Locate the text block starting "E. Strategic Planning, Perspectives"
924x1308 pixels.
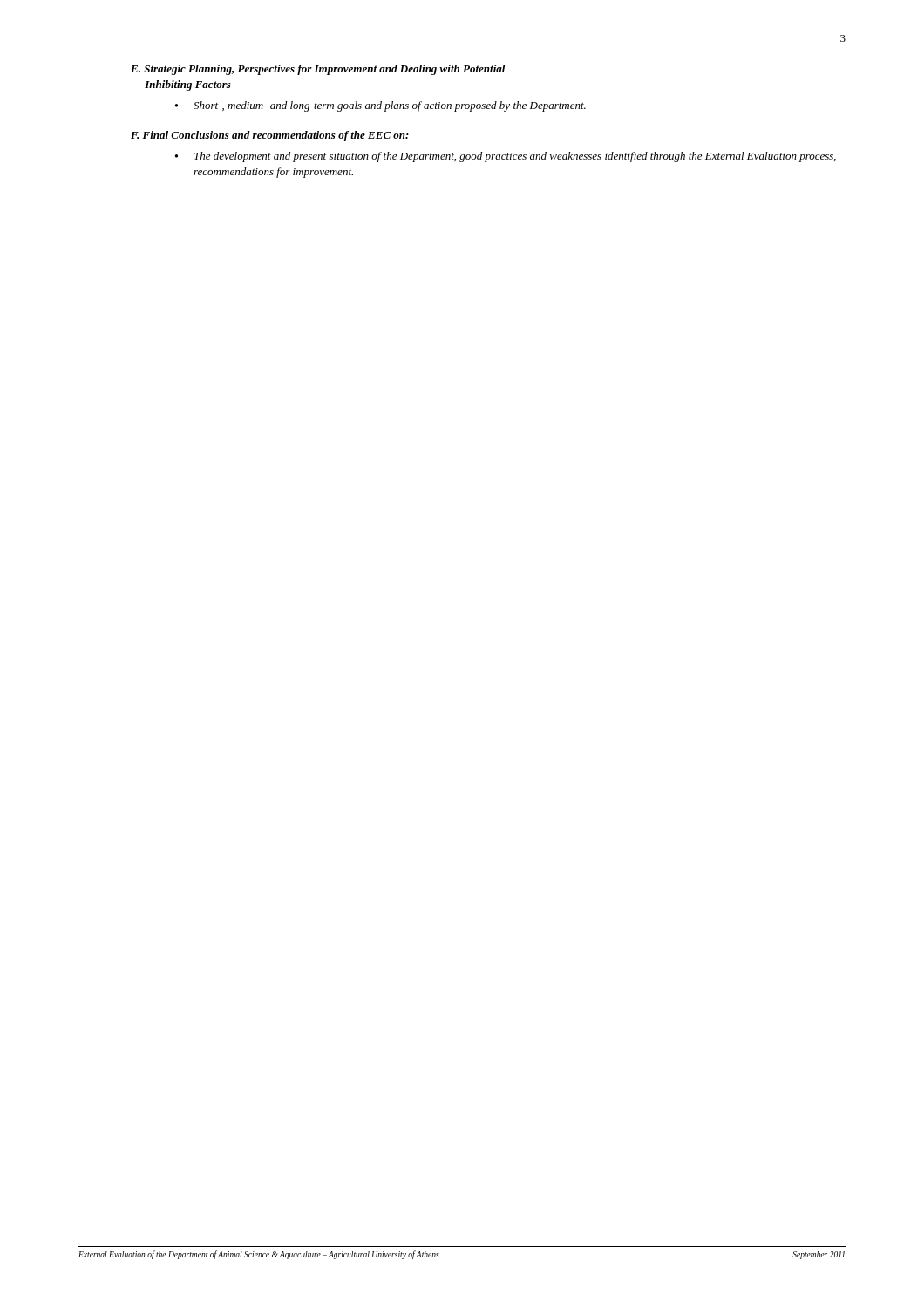(318, 76)
